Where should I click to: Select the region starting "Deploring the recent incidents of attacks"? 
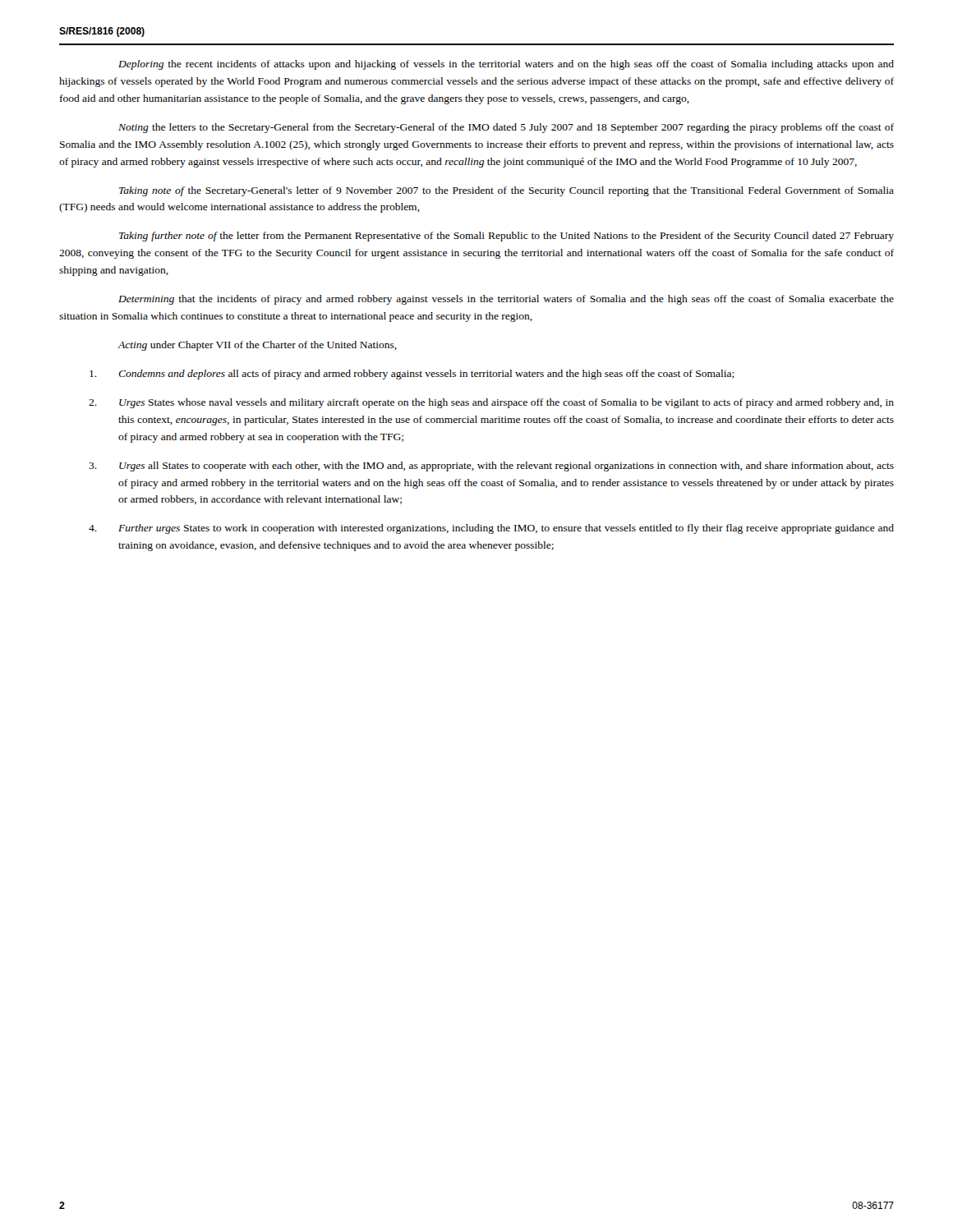476,81
